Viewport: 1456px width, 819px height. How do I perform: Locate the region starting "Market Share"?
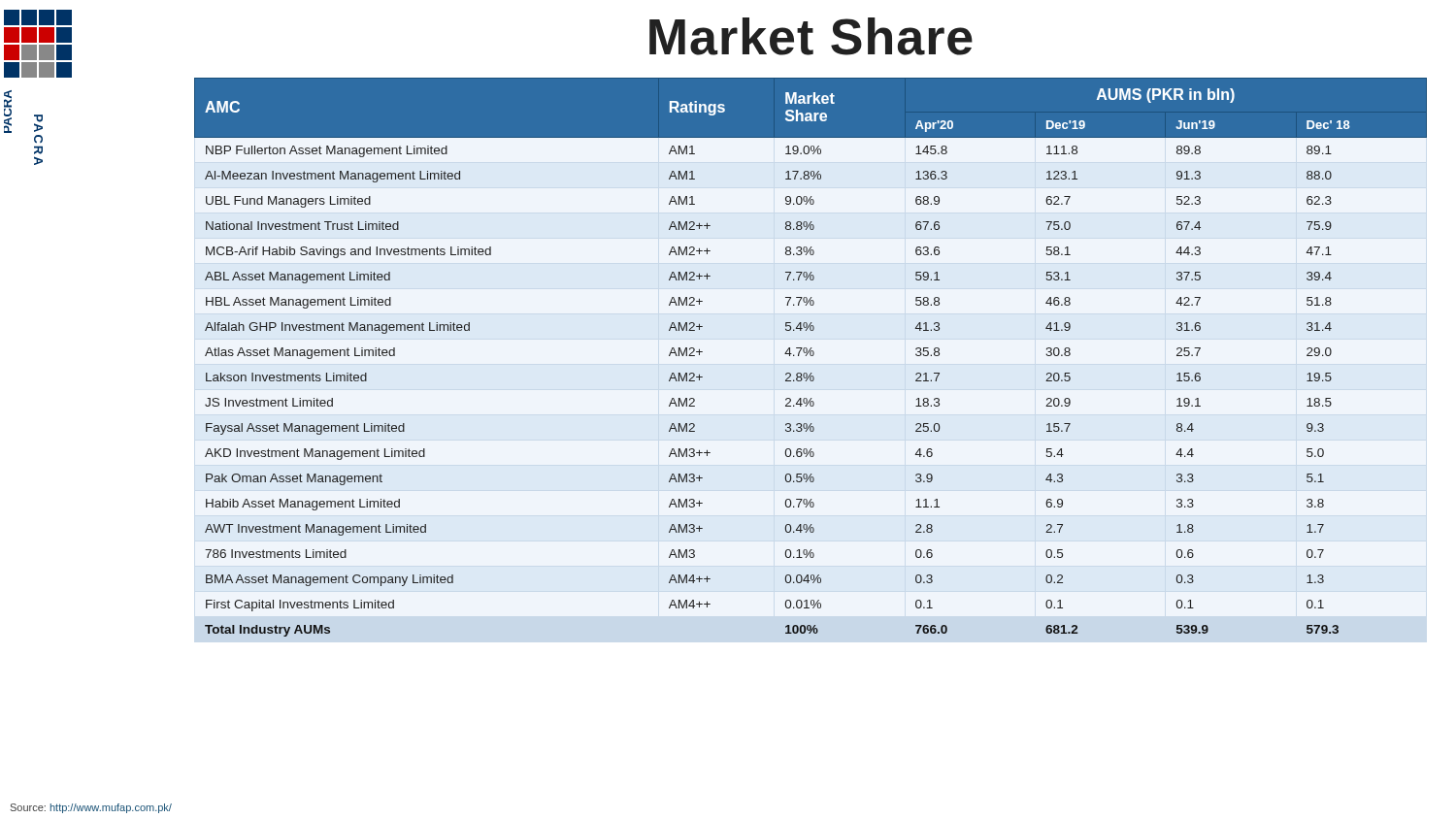coord(810,37)
